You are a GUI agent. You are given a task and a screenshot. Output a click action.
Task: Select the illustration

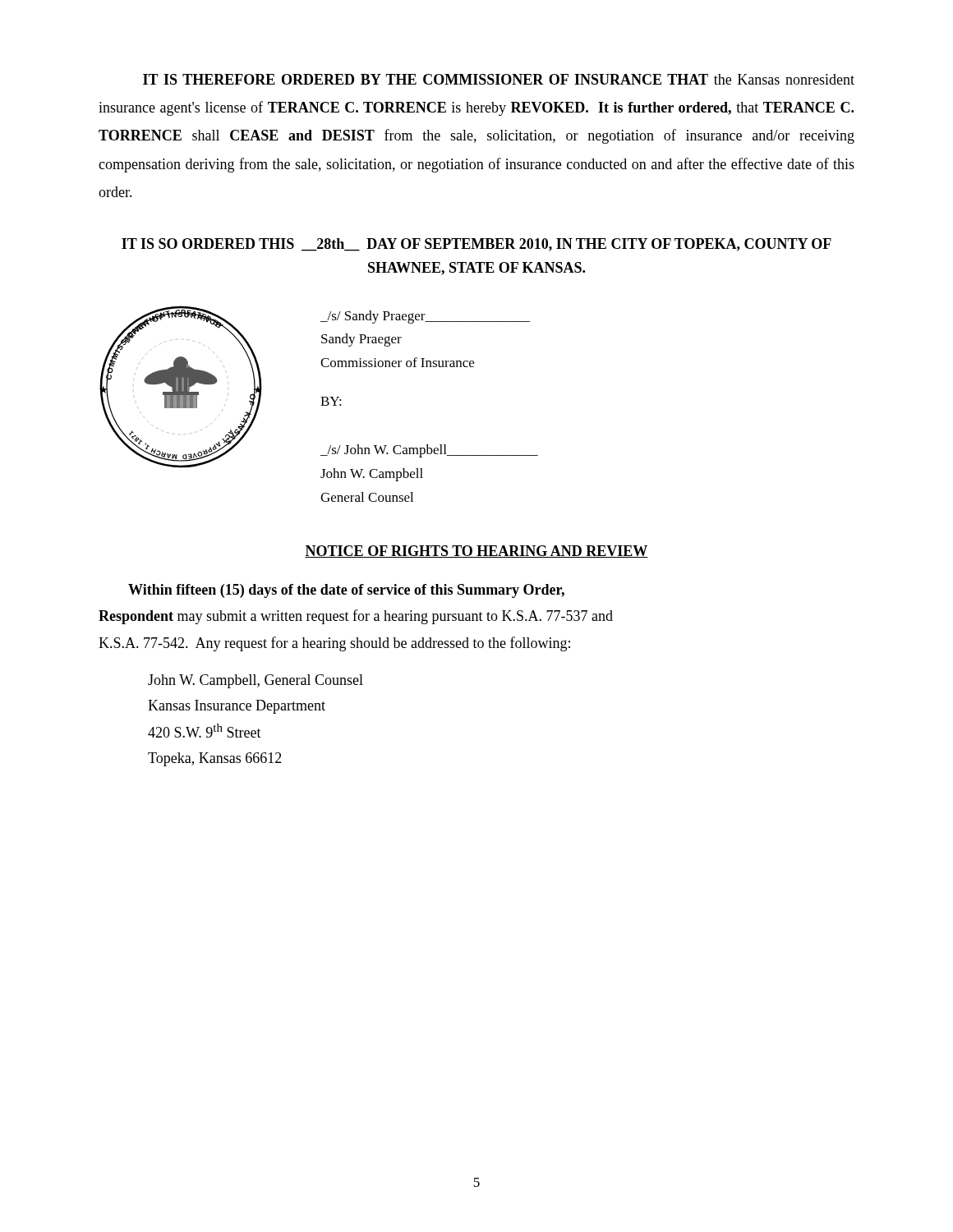(193, 389)
